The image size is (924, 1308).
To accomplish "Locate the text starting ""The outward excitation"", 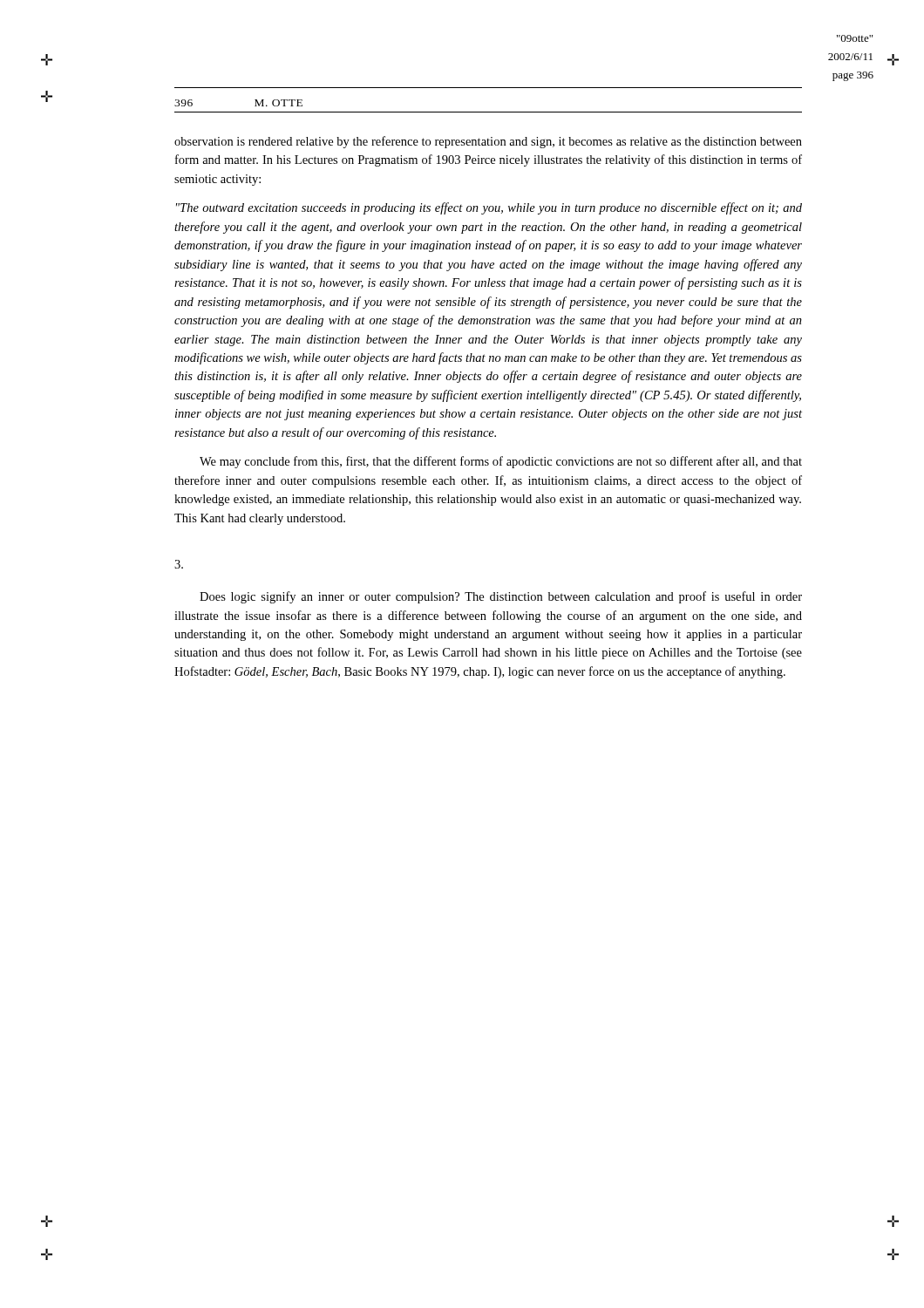I will pyautogui.click(x=488, y=320).
